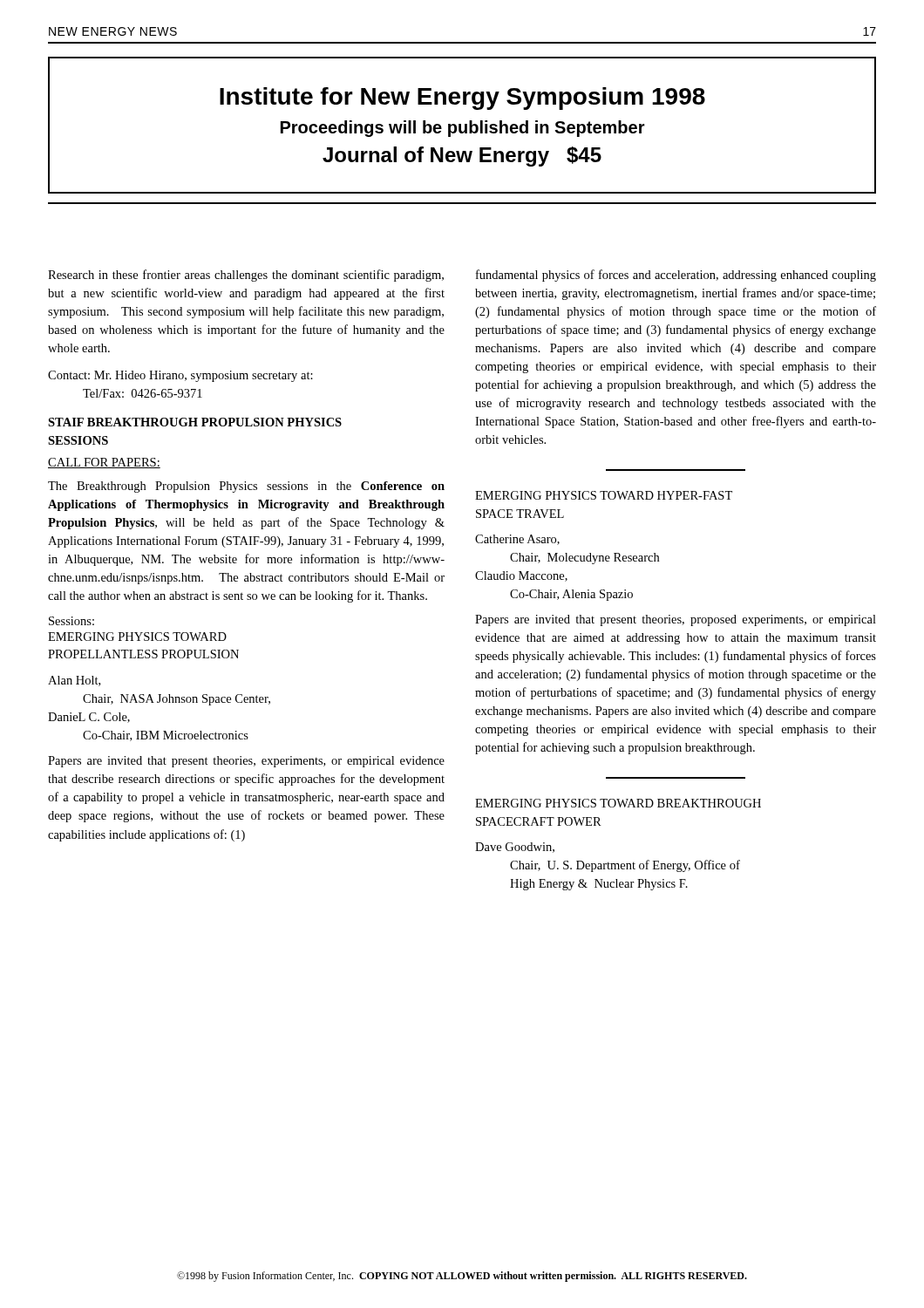Find the block on this page that starts "Dave Goodwin, Chair,"
Viewport: 924px width, 1308px height.
point(607,865)
